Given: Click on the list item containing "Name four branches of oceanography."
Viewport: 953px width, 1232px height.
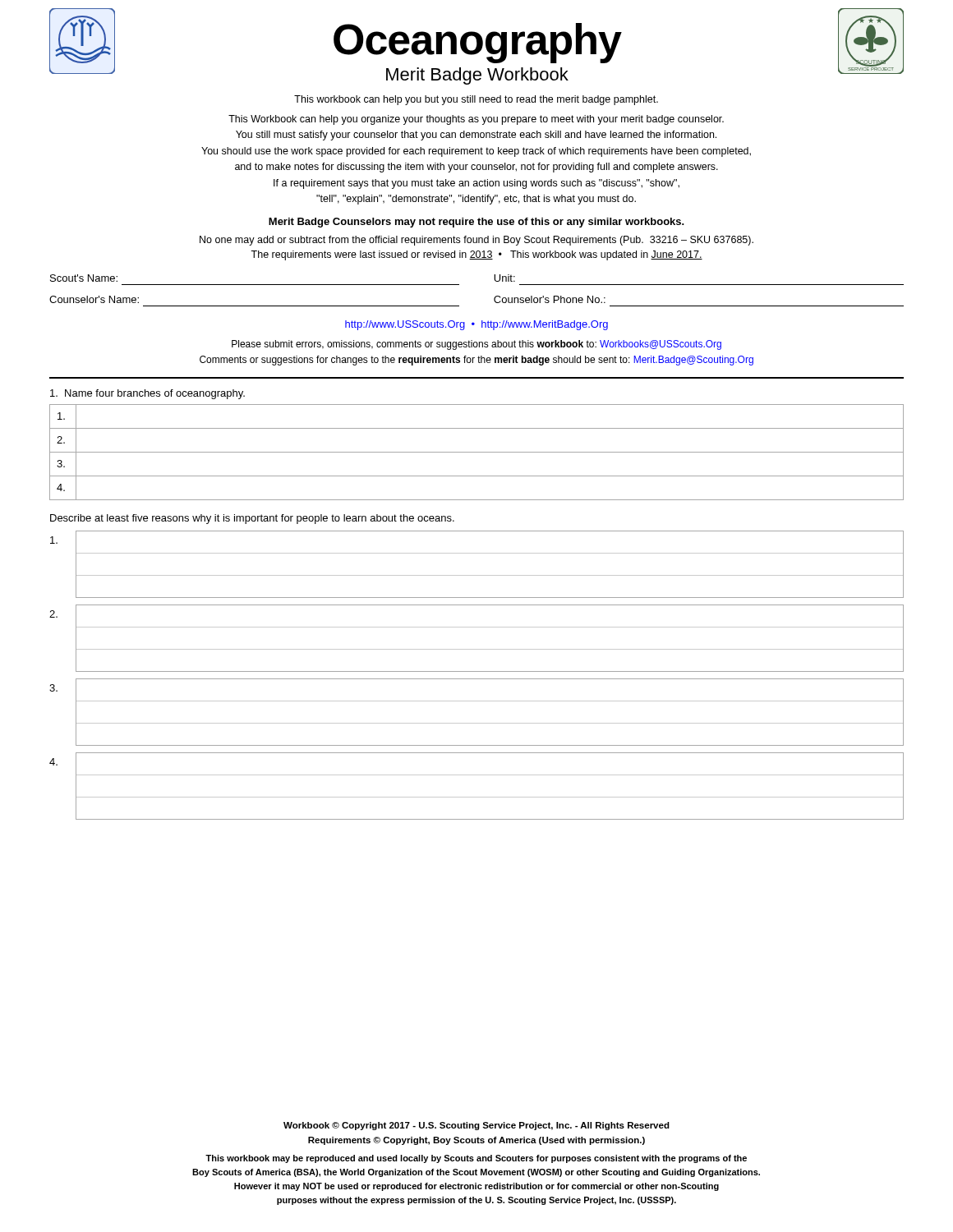Looking at the screenshot, I should point(147,393).
